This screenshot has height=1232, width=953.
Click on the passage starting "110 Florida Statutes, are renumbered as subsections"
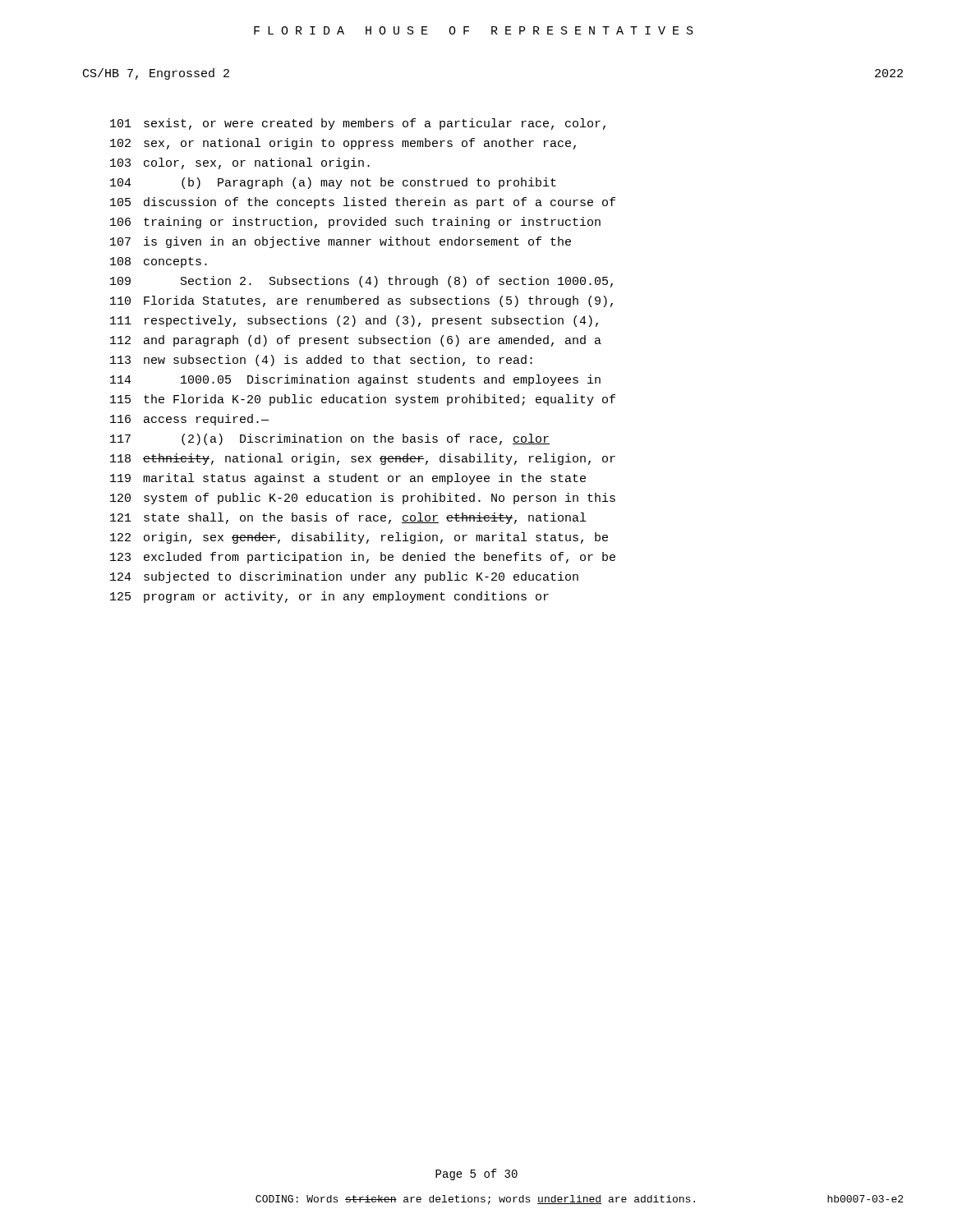[x=493, y=302]
